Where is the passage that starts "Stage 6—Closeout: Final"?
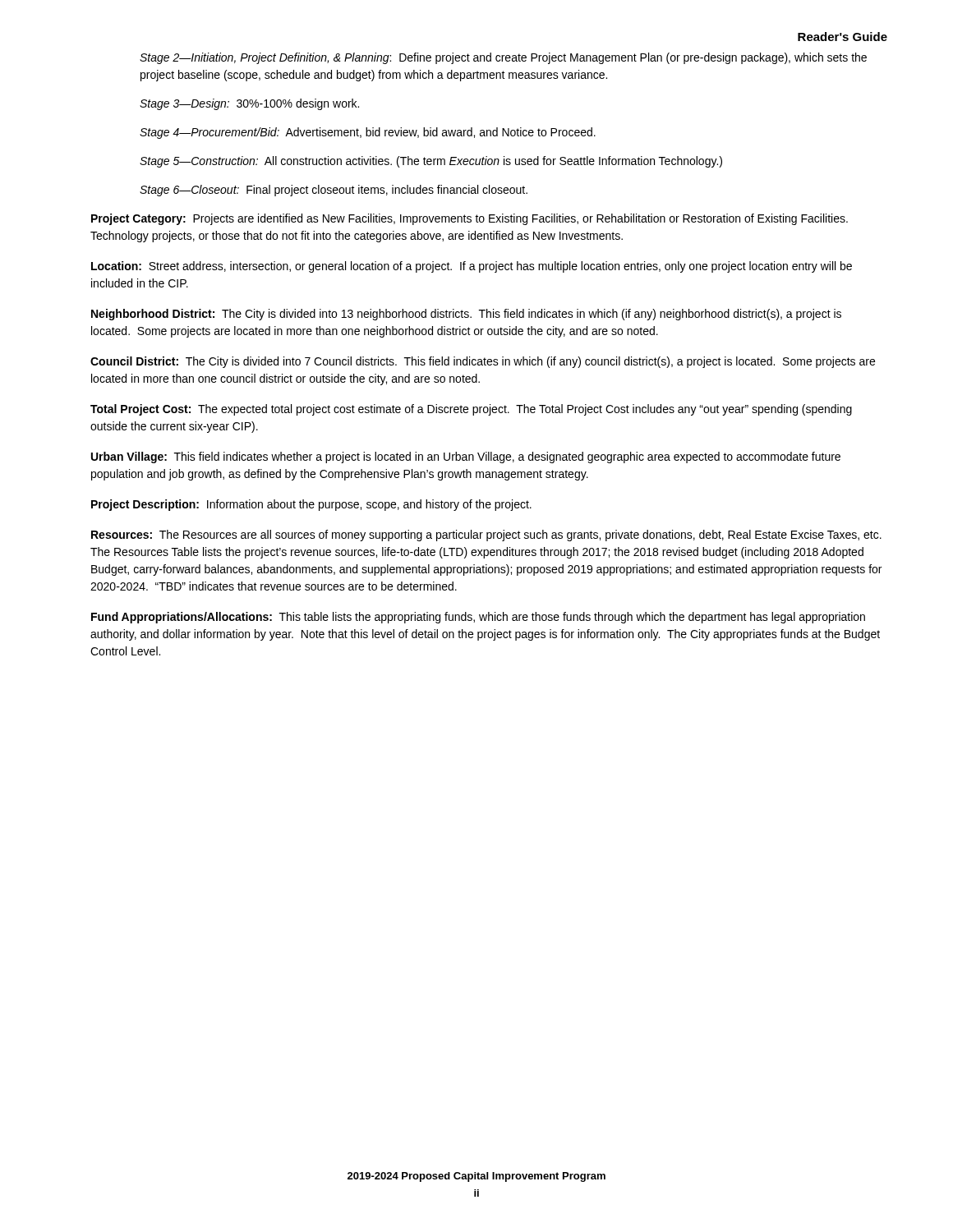 (x=334, y=190)
